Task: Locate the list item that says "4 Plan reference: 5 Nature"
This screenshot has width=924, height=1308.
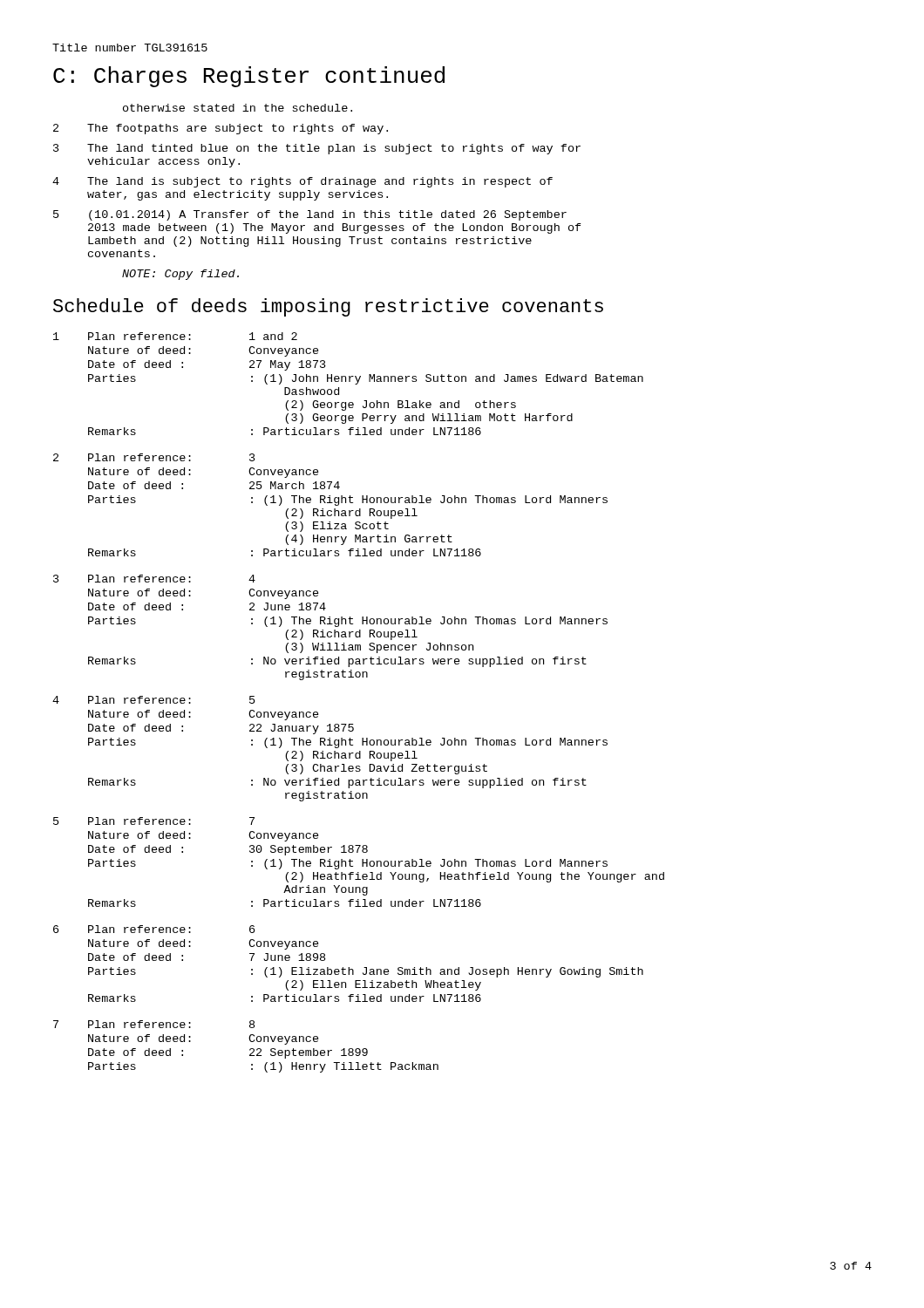Action: (462, 749)
